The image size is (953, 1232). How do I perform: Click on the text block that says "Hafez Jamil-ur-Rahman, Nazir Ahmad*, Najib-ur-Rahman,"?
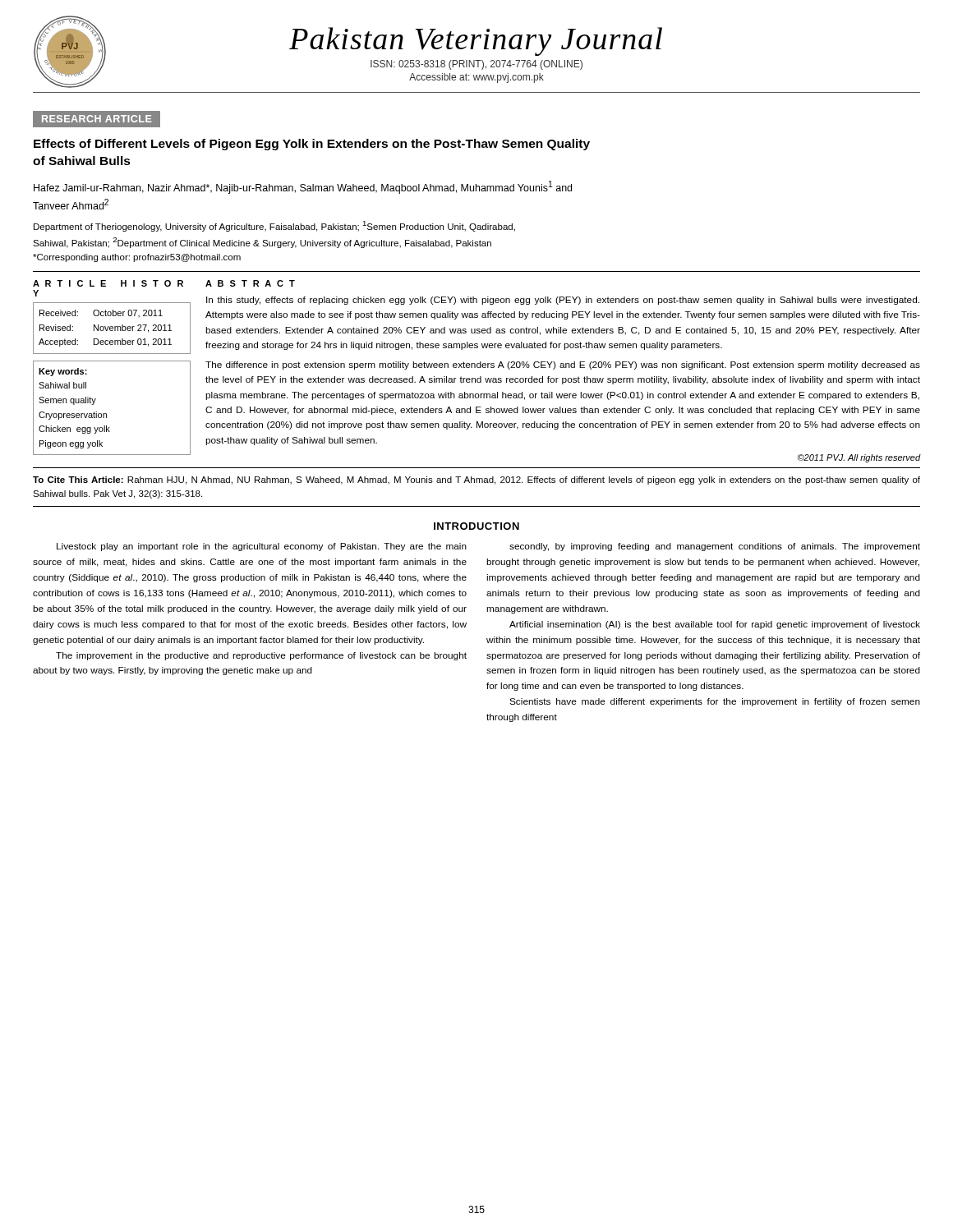[x=303, y=196]
